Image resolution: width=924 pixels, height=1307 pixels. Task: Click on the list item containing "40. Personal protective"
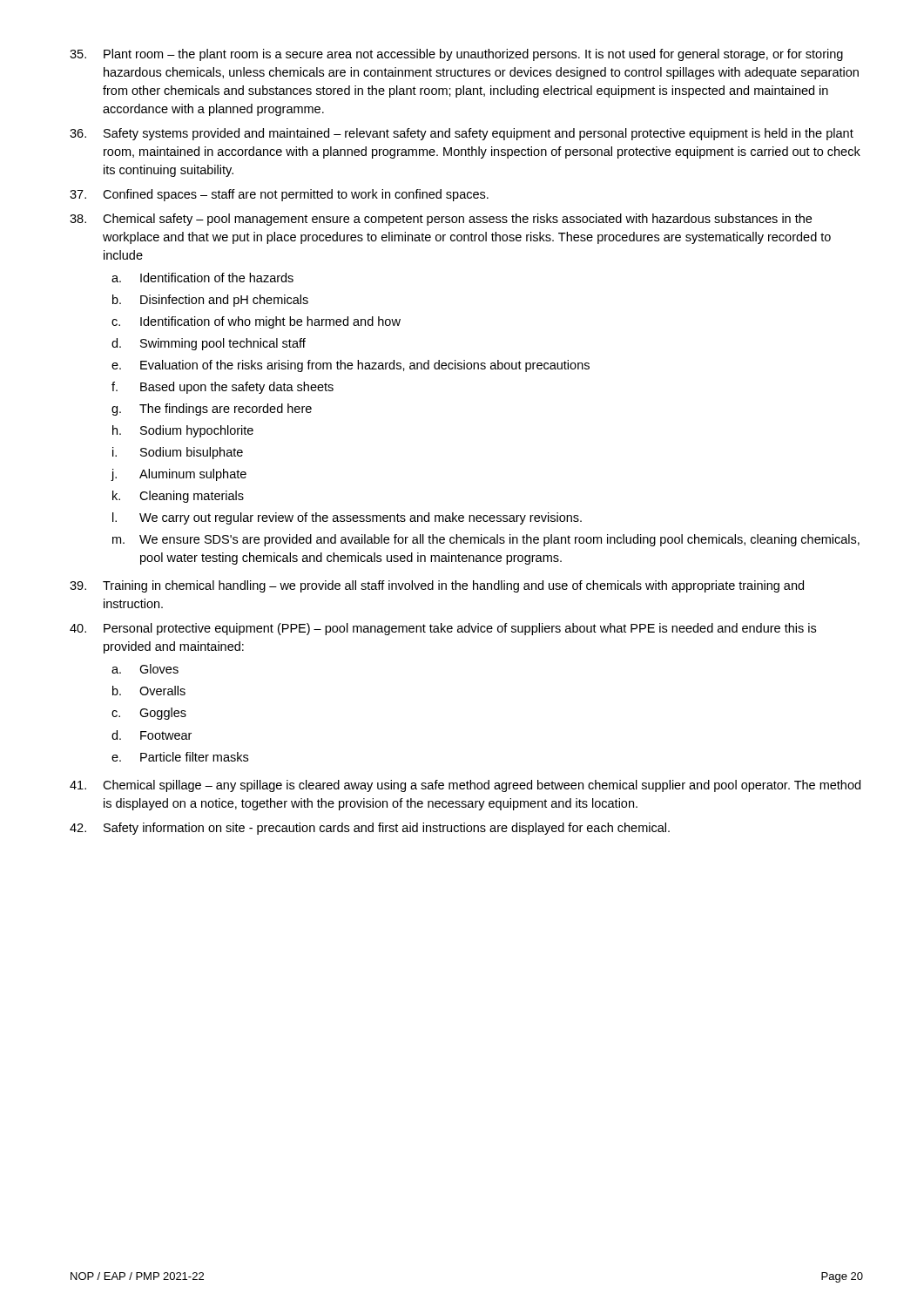coord(443,629)
